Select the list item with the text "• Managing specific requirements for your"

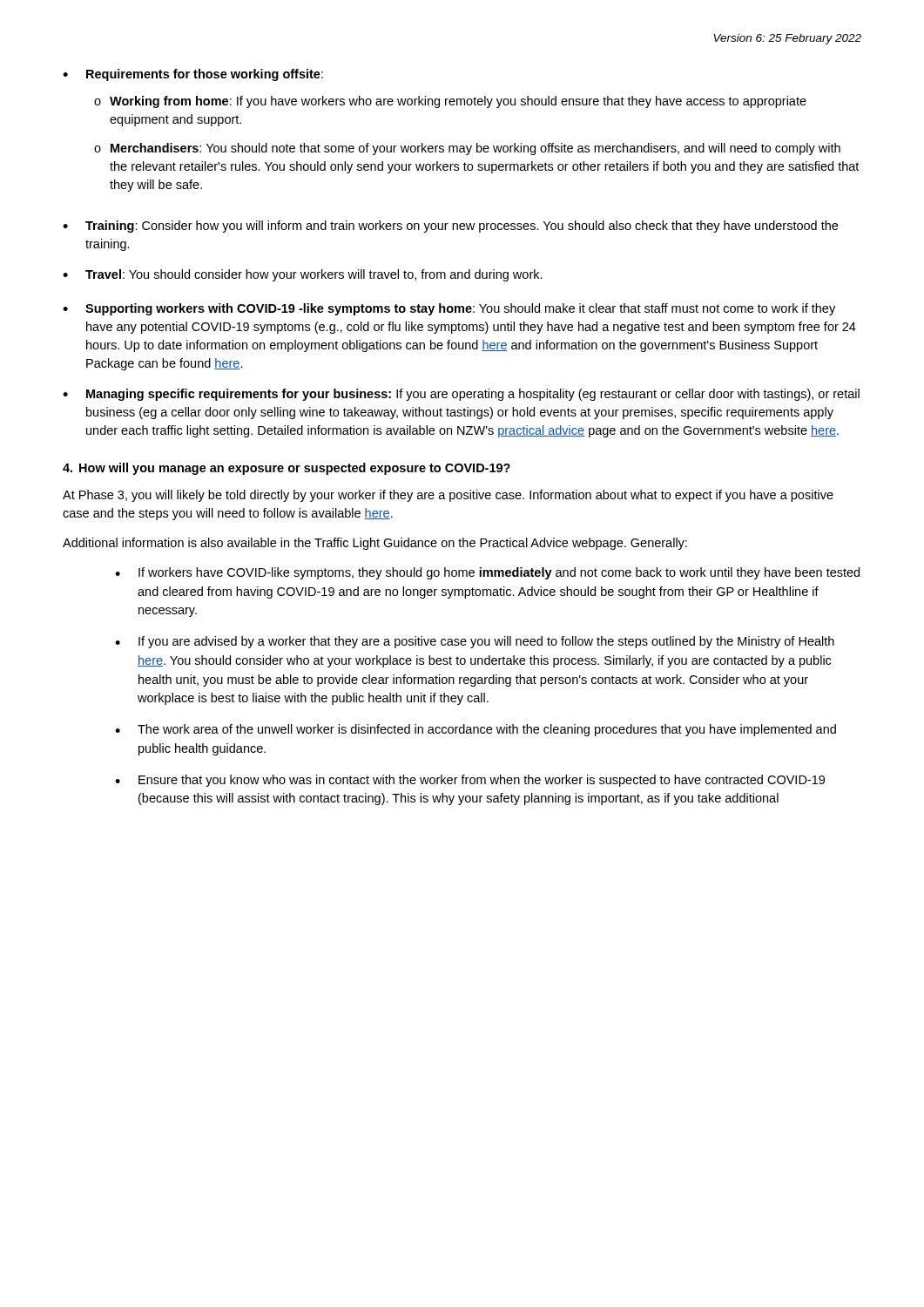click(462, 413)
